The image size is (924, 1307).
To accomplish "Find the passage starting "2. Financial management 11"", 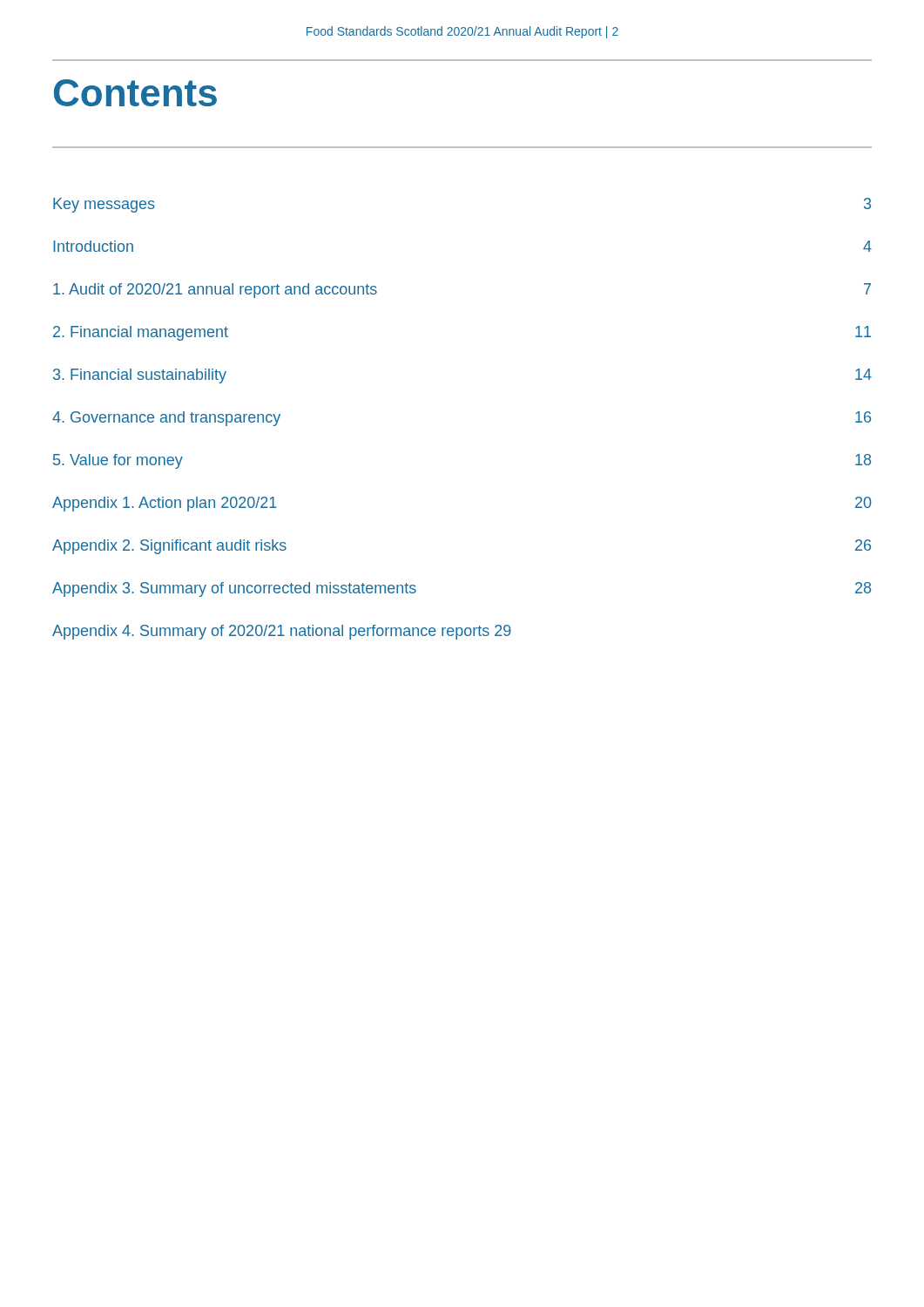I will pyautogui.click(x=143, y=333).
